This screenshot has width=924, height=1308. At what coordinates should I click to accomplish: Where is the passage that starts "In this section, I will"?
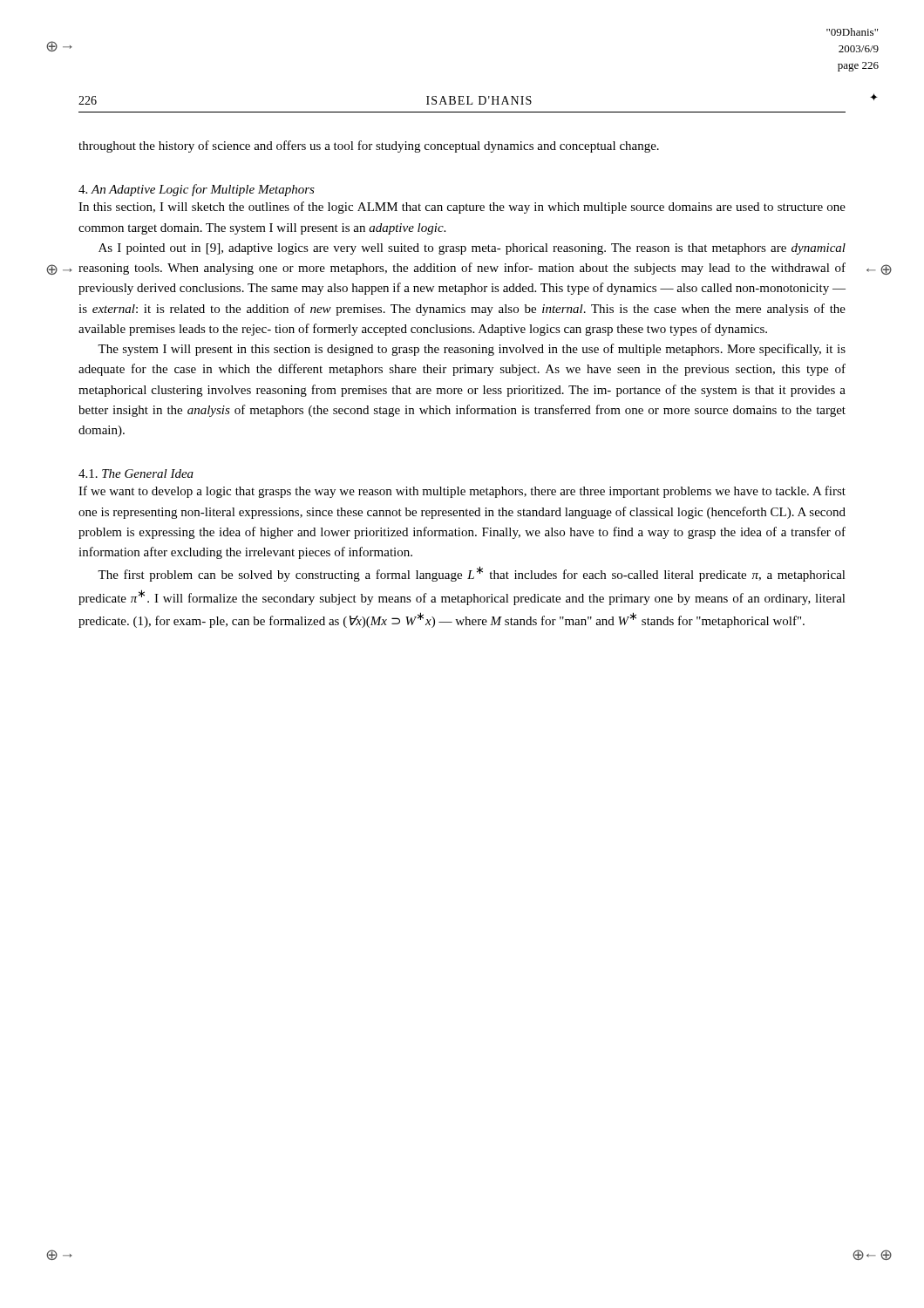pyautogui.click(x=462, y=319)
